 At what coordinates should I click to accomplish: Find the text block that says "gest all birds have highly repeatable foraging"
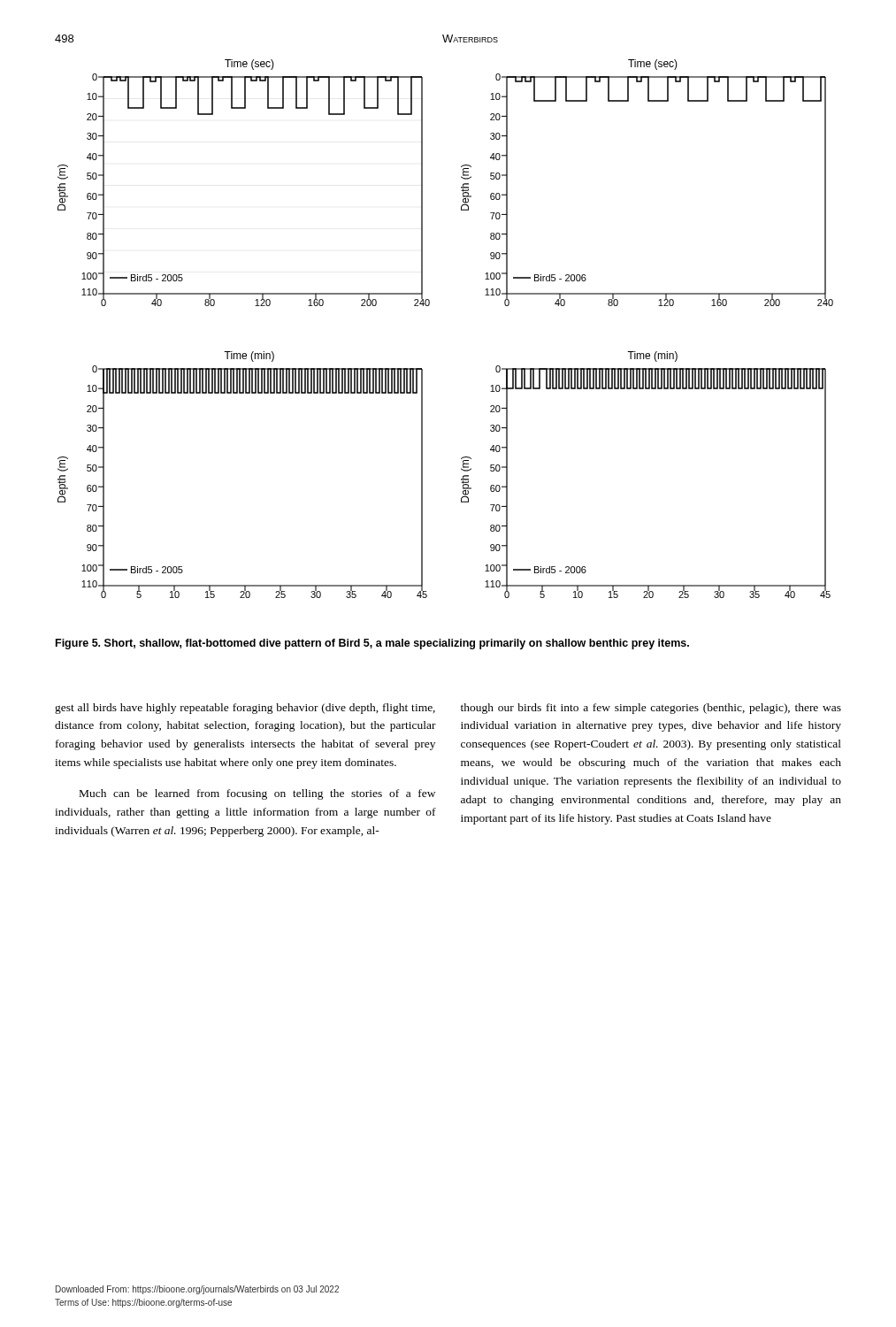click(245, 769)
